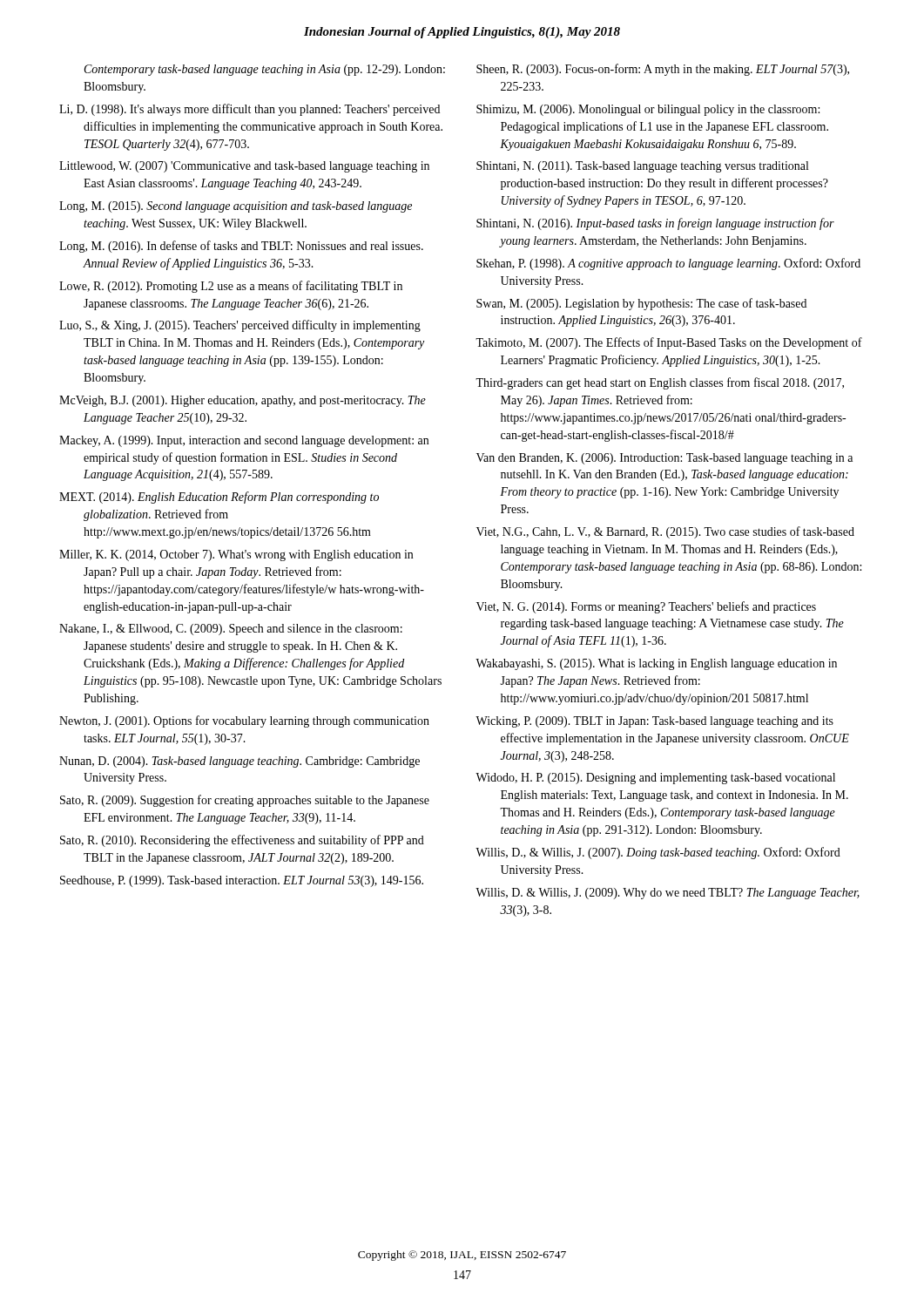Locate the list item with the text "McVeigh, B.J. (2001). Higher education, apathy,"
The width and height of the screenshot is (924, 1307).
(x=254, y=409)
